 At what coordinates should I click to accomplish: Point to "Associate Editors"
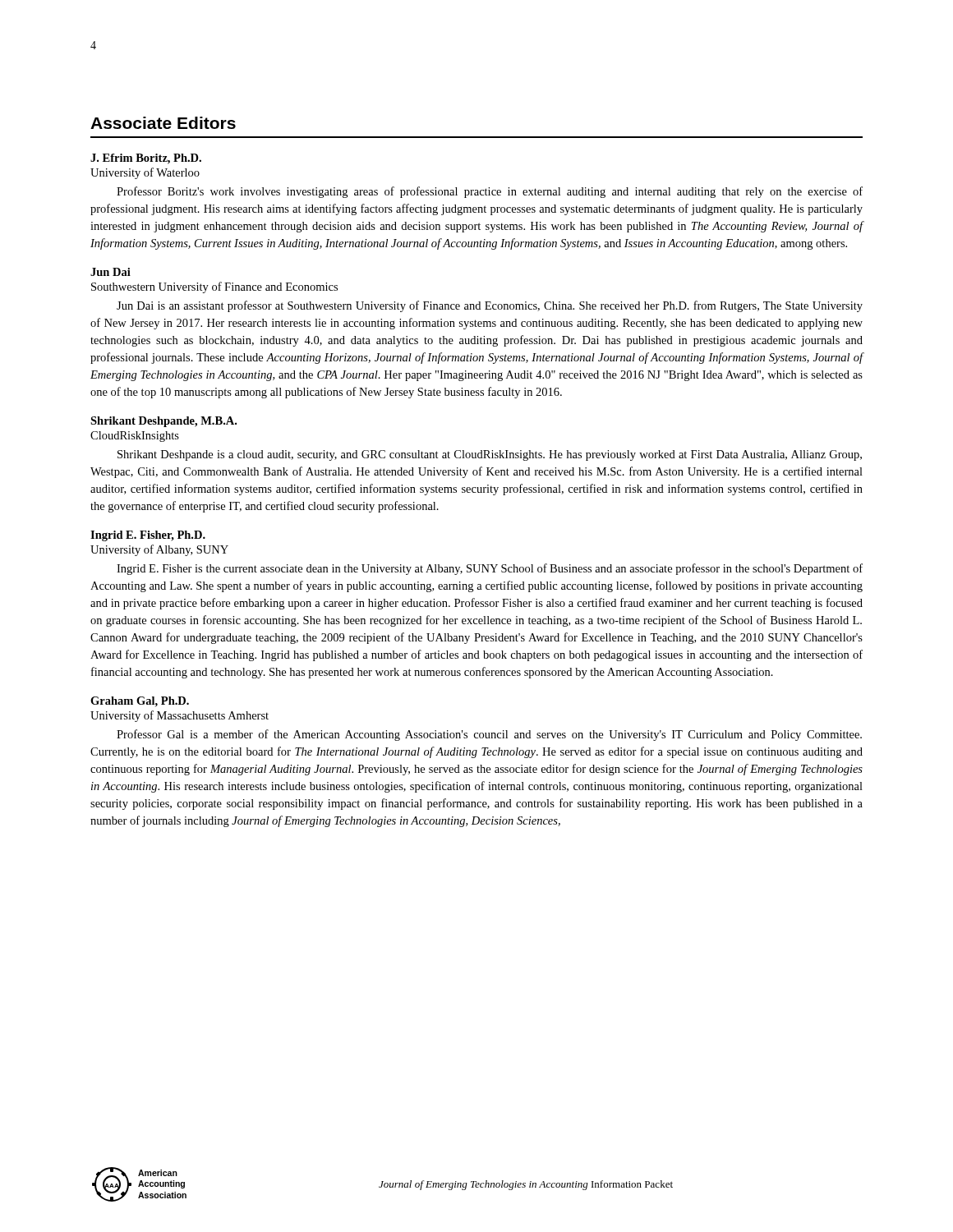coord(476,126)
